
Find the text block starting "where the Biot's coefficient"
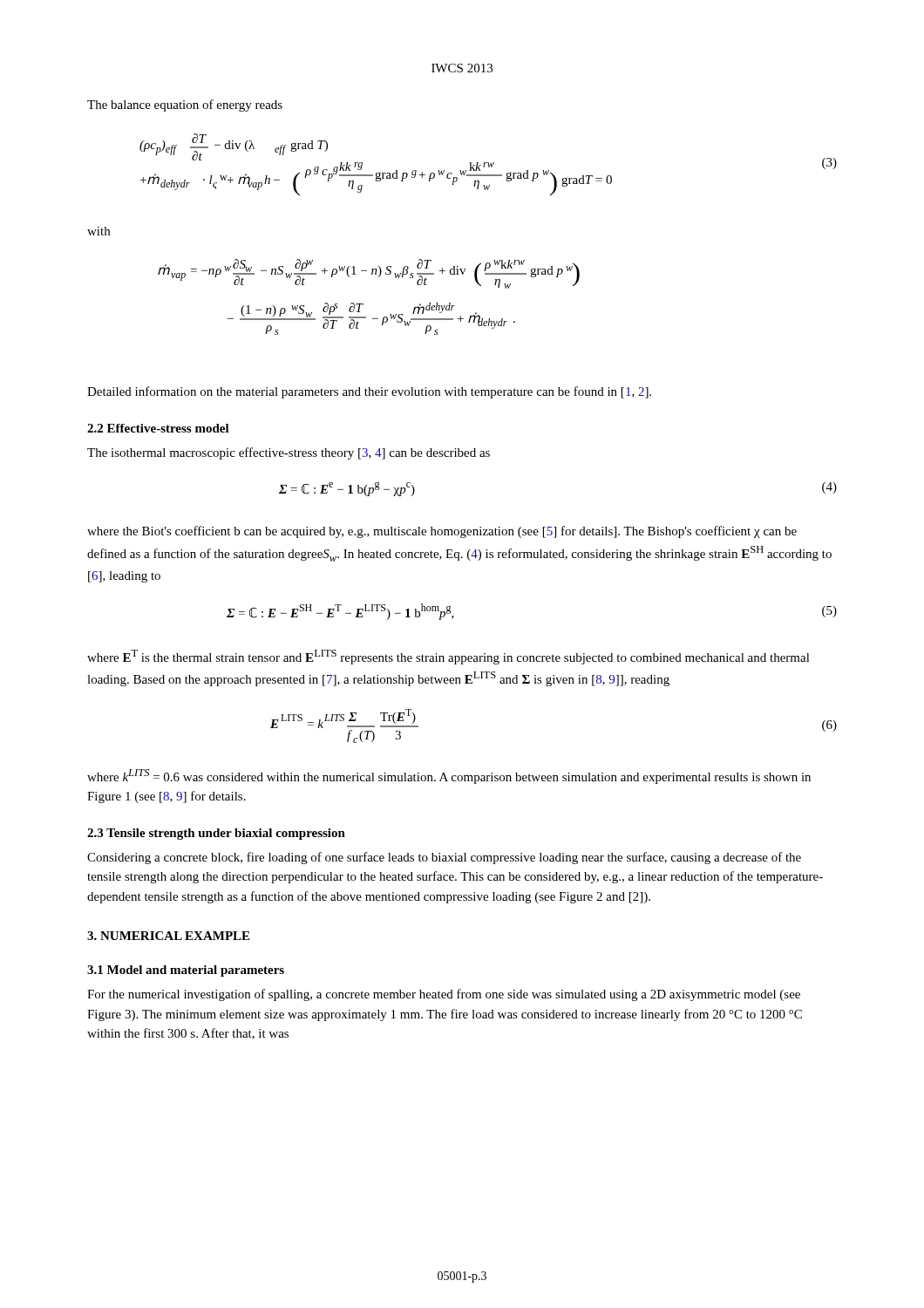tap(460, 553)
